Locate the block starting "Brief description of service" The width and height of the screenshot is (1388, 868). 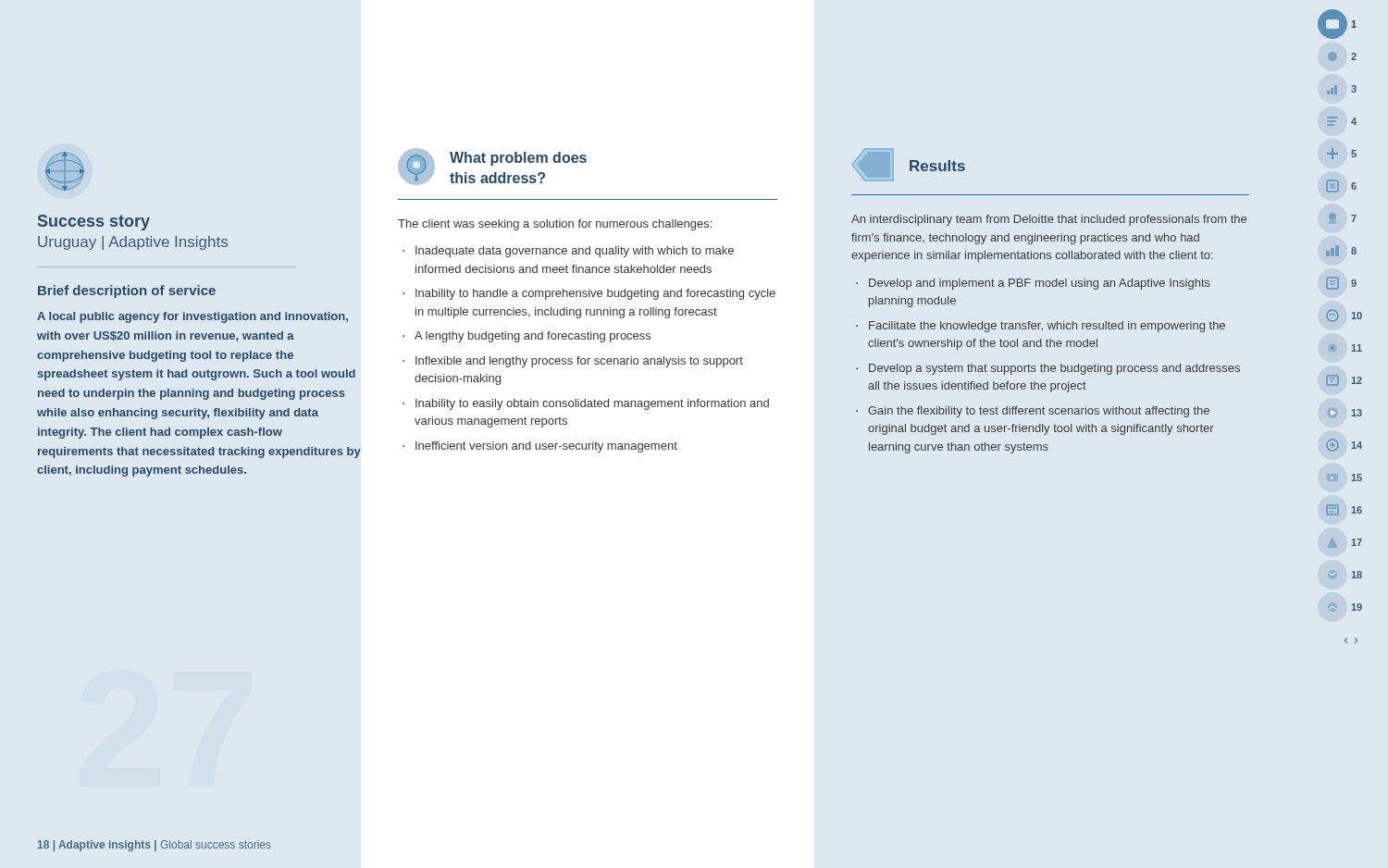pyautogui.click(x=127, y=290)
